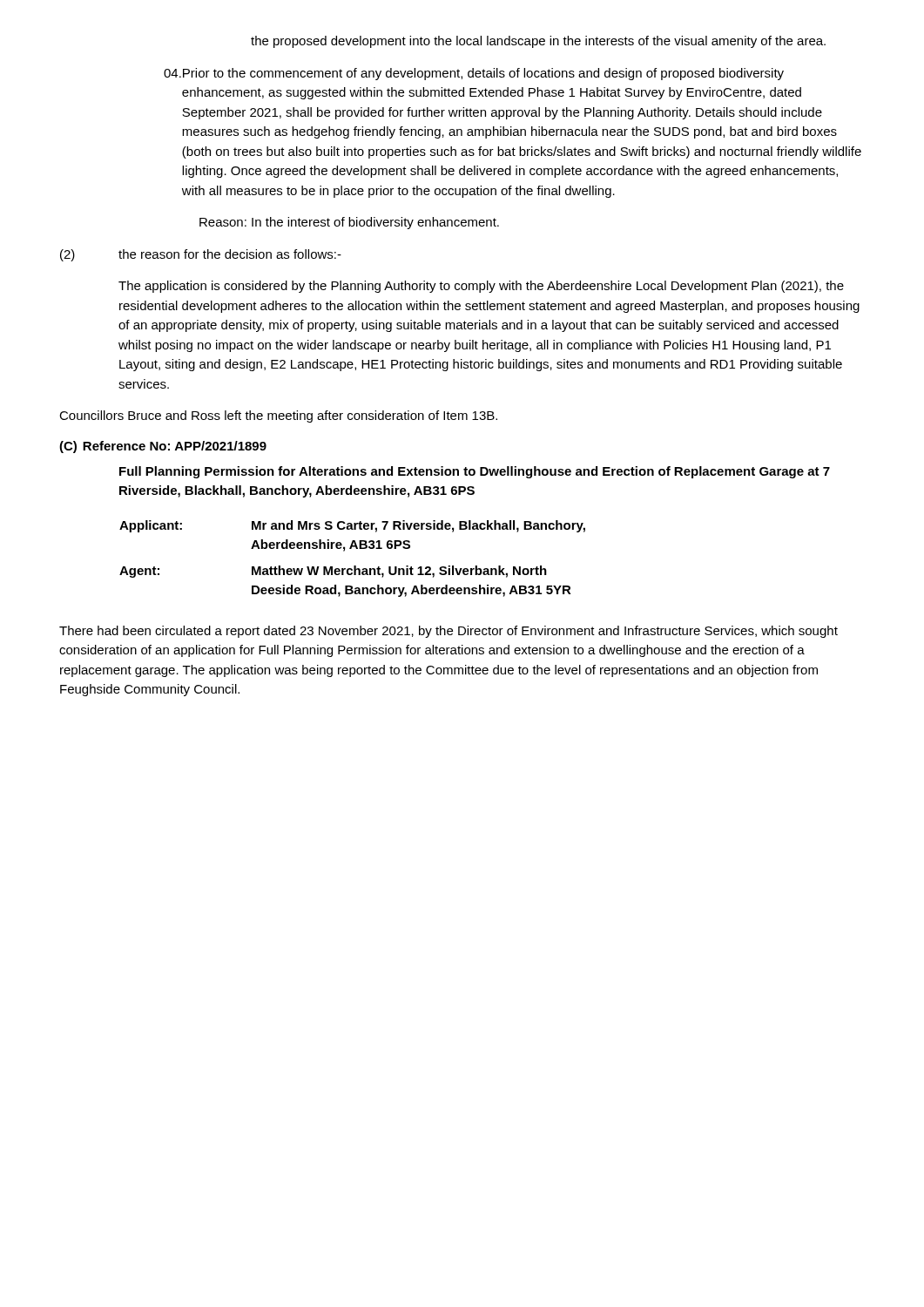The height and width of the screenshot is (1307, 924).
Task: Navigate to the element starting "There had been circulated a report"
Action: pos(448,659)
